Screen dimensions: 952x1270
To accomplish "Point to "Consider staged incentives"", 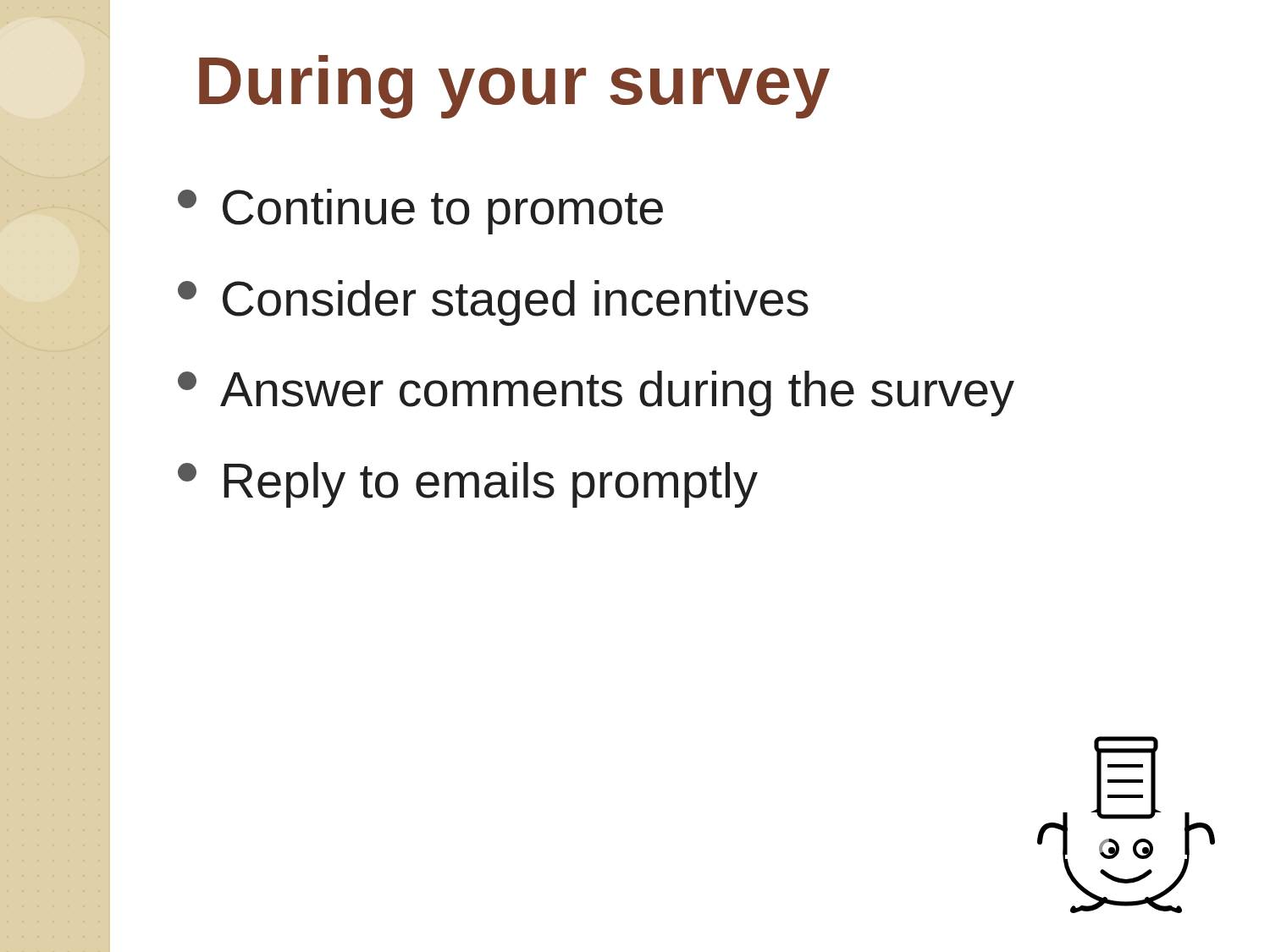I will (x=494, y=298).
